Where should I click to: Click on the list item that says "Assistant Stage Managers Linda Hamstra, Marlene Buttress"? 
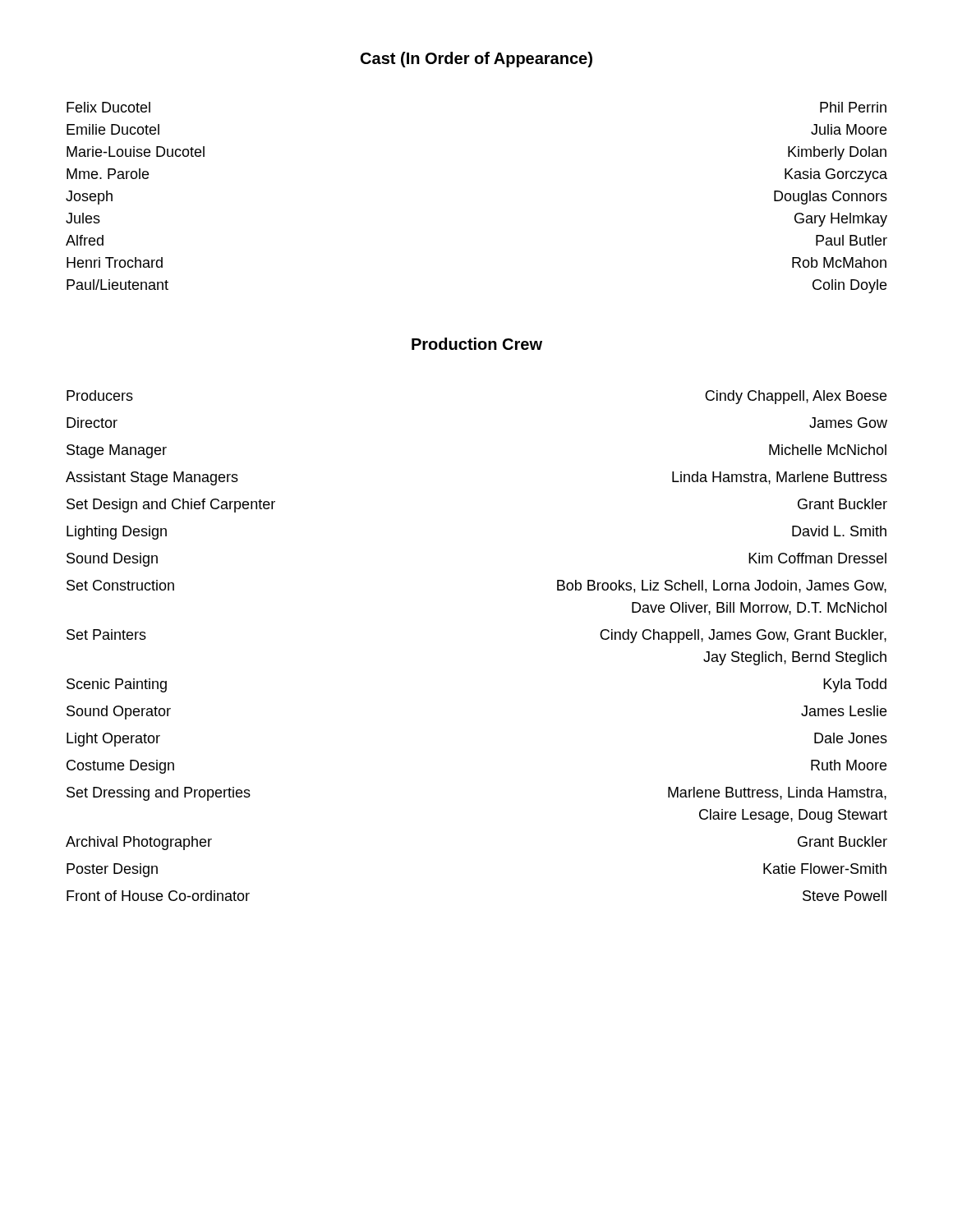(x=152, y=478)
